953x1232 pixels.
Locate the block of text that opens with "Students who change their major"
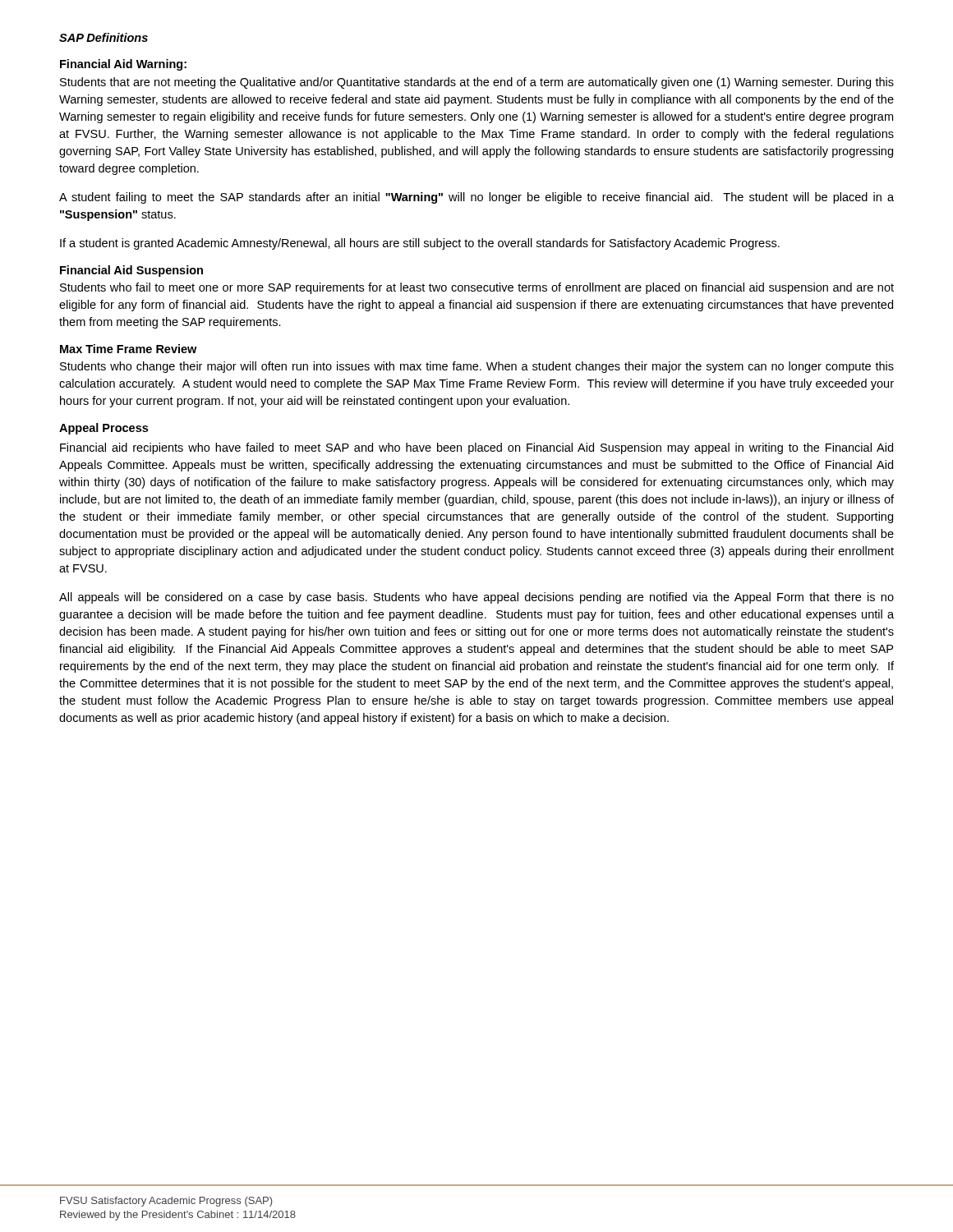pyautogui.click(x=476, y=384)
